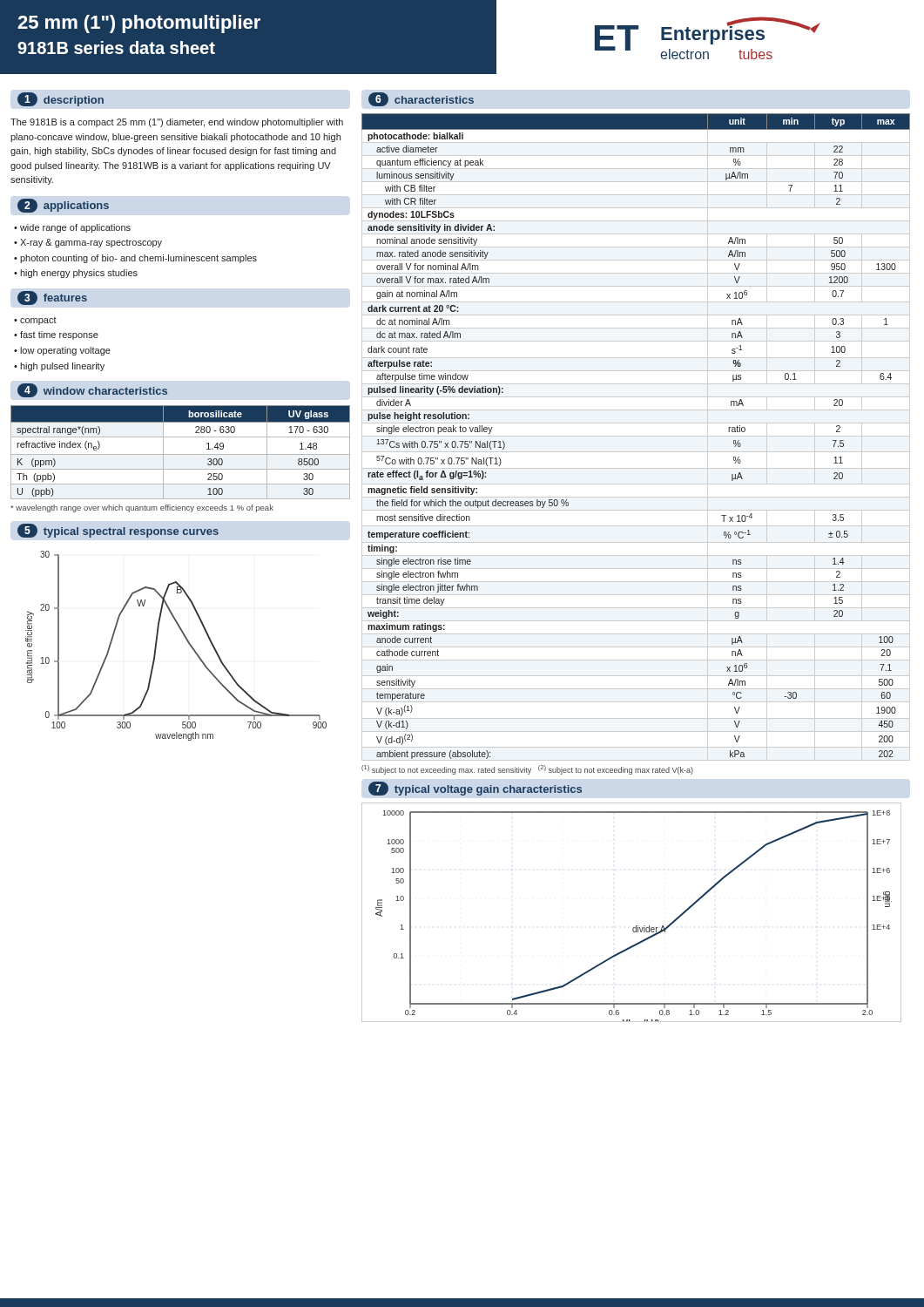
Task: Where does it say "3 features"?
Action: tap(52, 298)
